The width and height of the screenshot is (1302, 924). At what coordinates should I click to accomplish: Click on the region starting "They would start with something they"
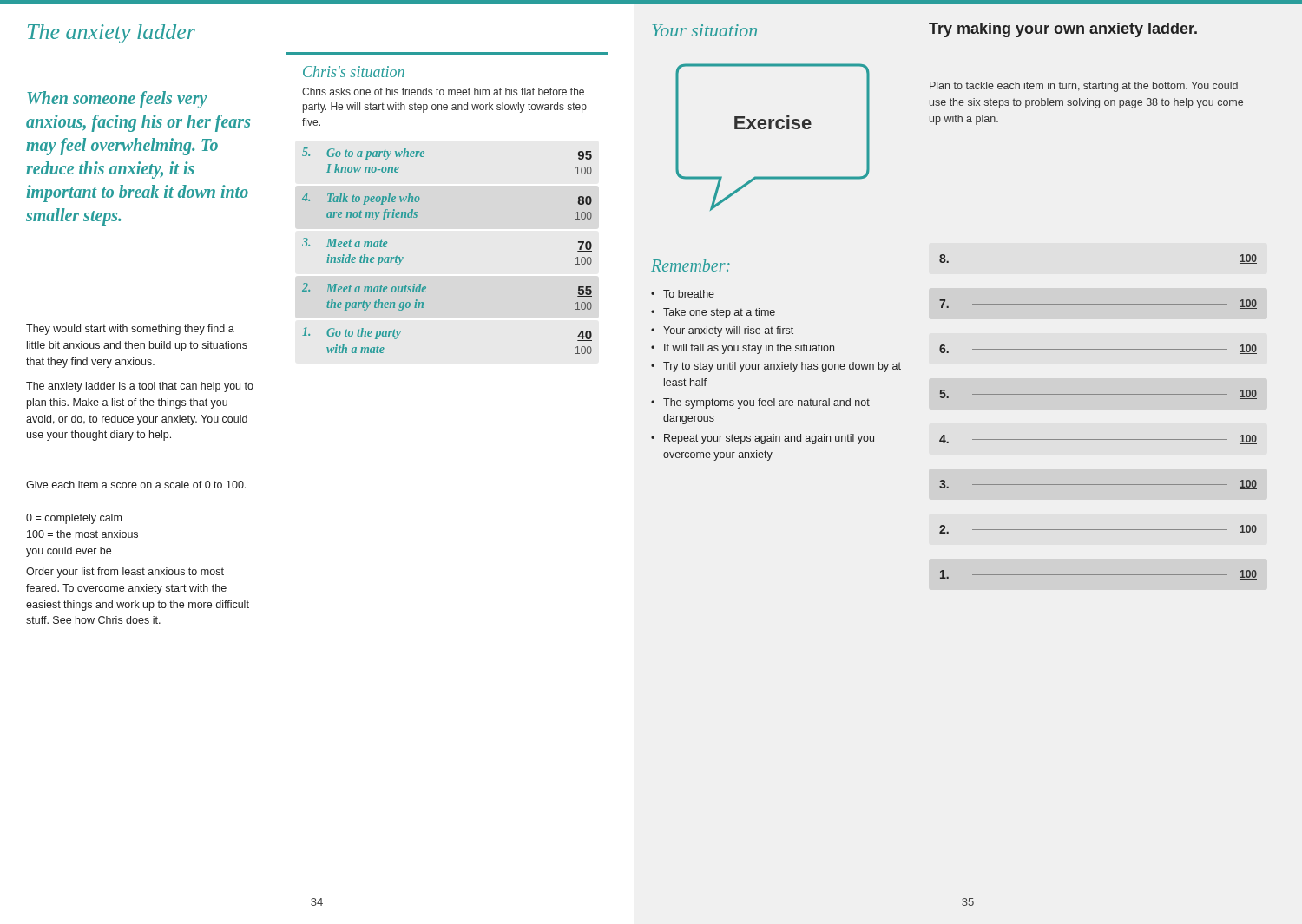pyautogui.click(x=137, y=345)
